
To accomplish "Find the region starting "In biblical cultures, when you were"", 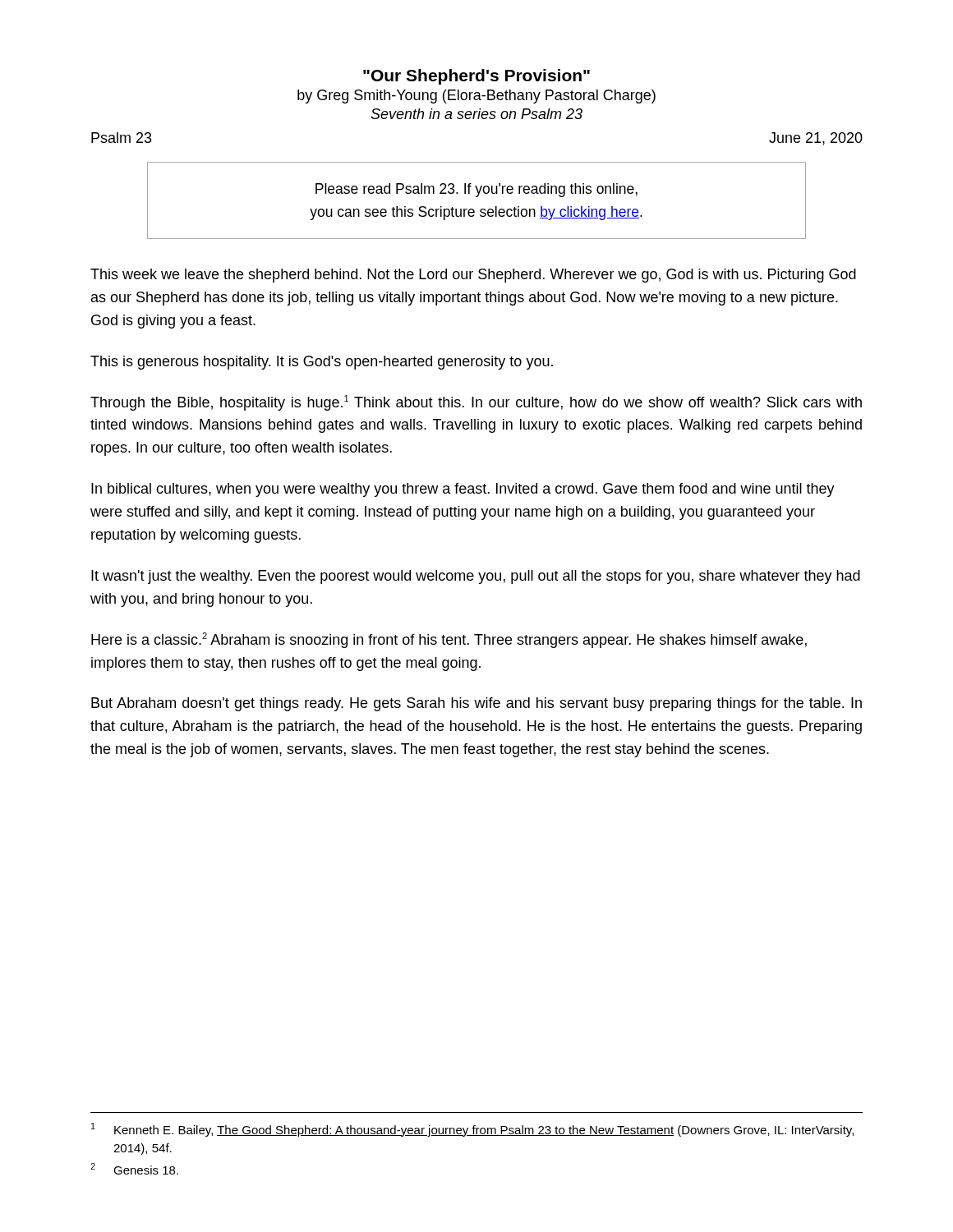I will tap(462, 512).
